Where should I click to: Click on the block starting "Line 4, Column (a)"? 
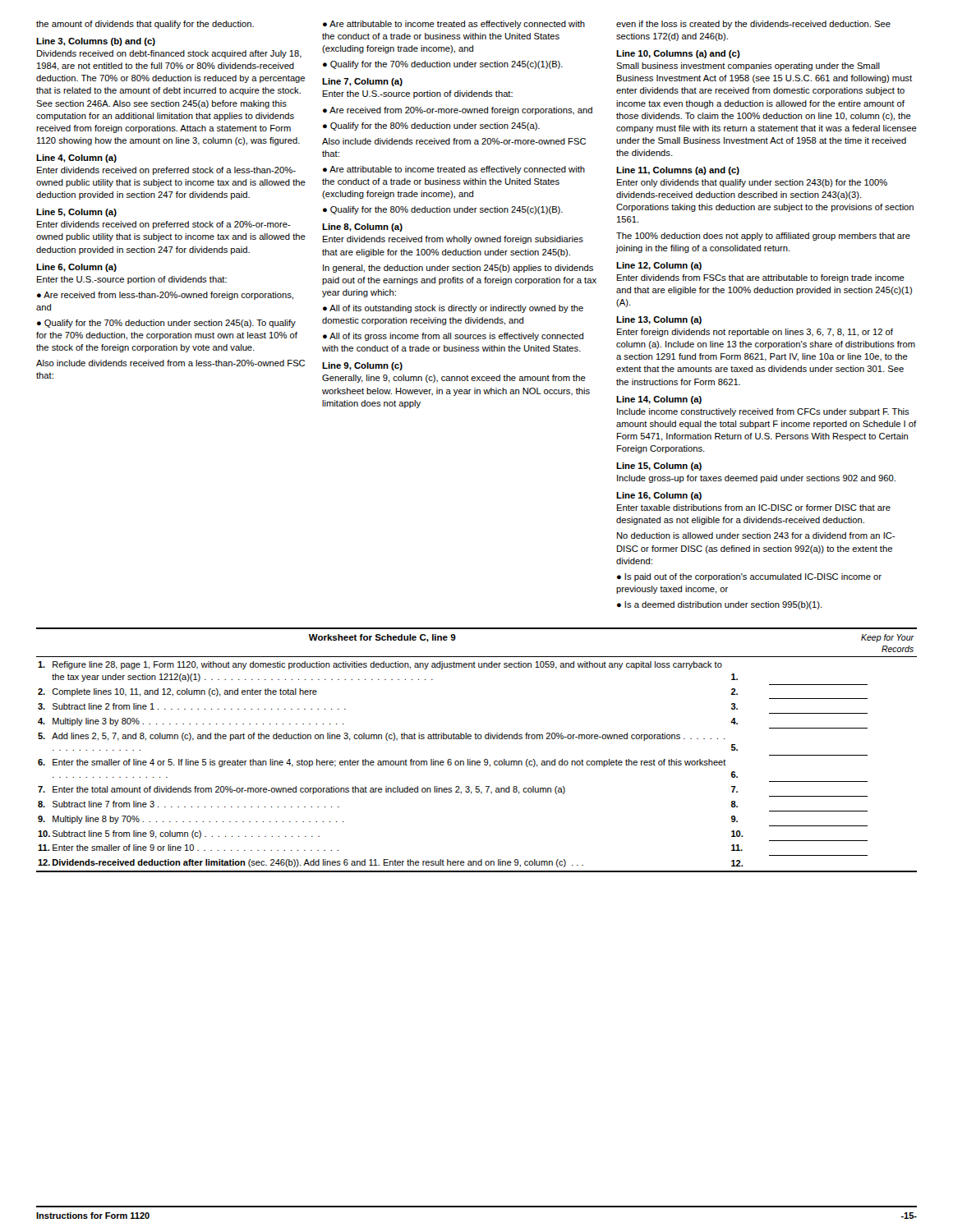pyautogui.click(x=76, y=158)
